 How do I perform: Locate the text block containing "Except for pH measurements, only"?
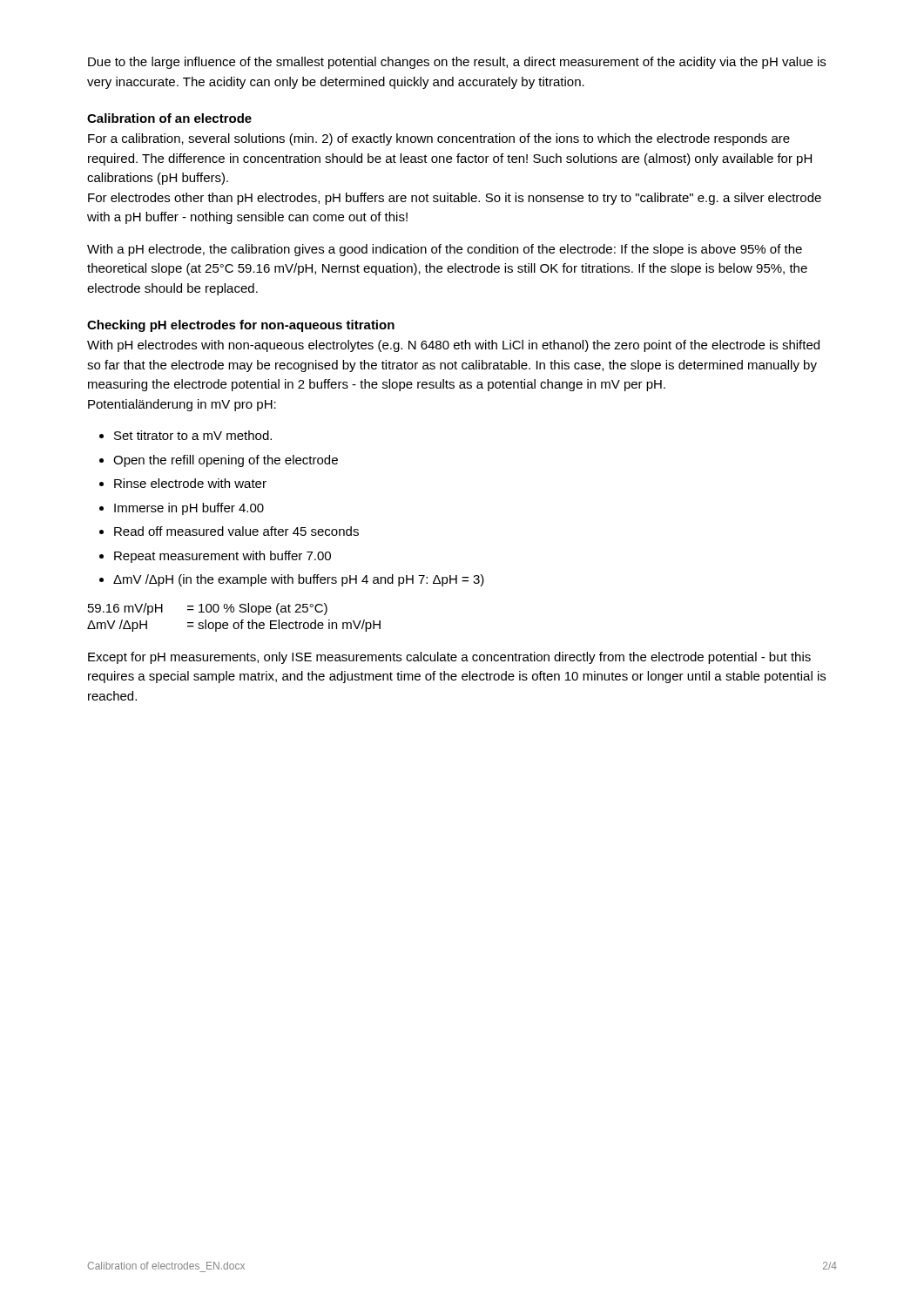click(x=462, y=676)
